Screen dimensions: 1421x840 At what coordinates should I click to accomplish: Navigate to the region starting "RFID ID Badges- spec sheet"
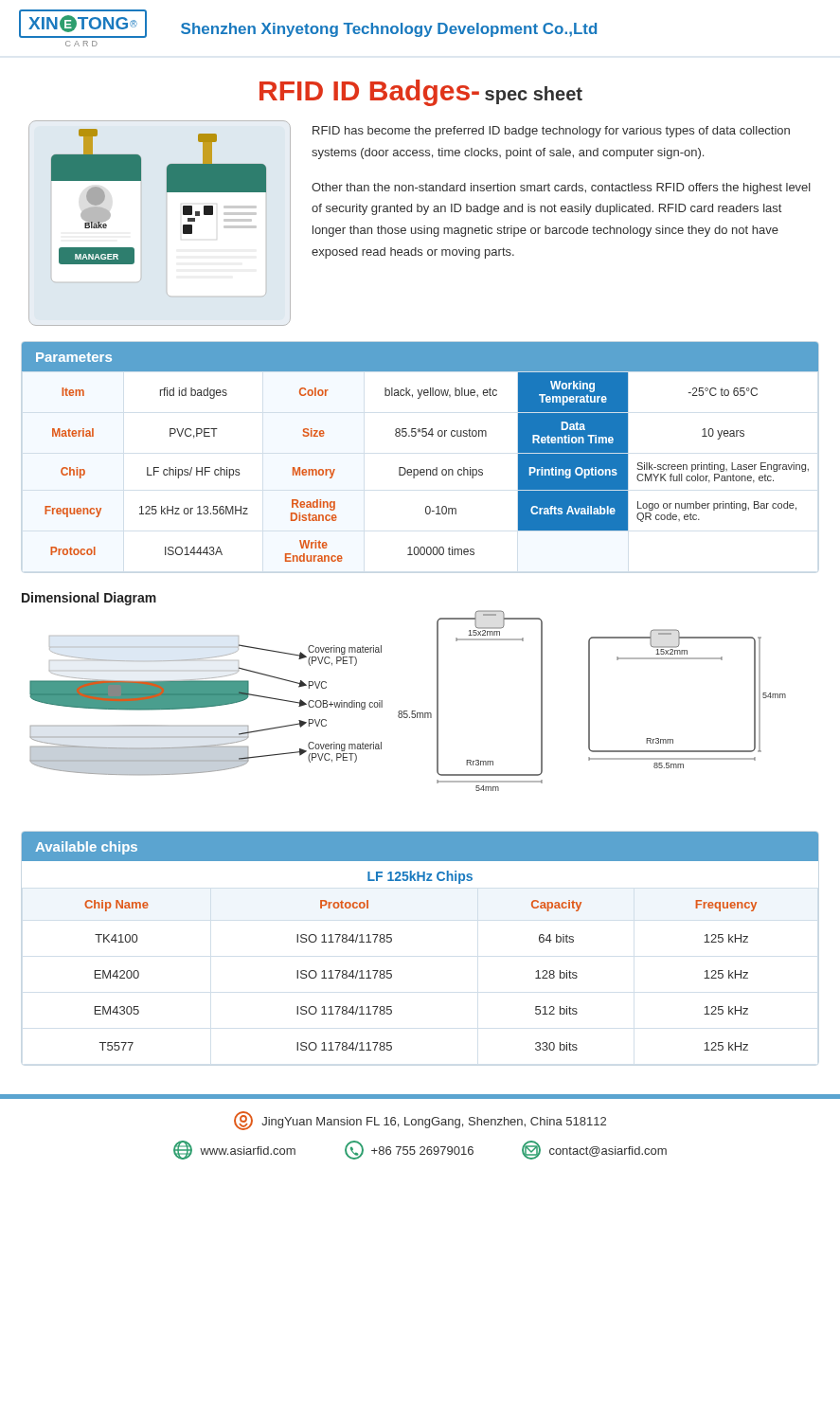[x=420, y=91]
